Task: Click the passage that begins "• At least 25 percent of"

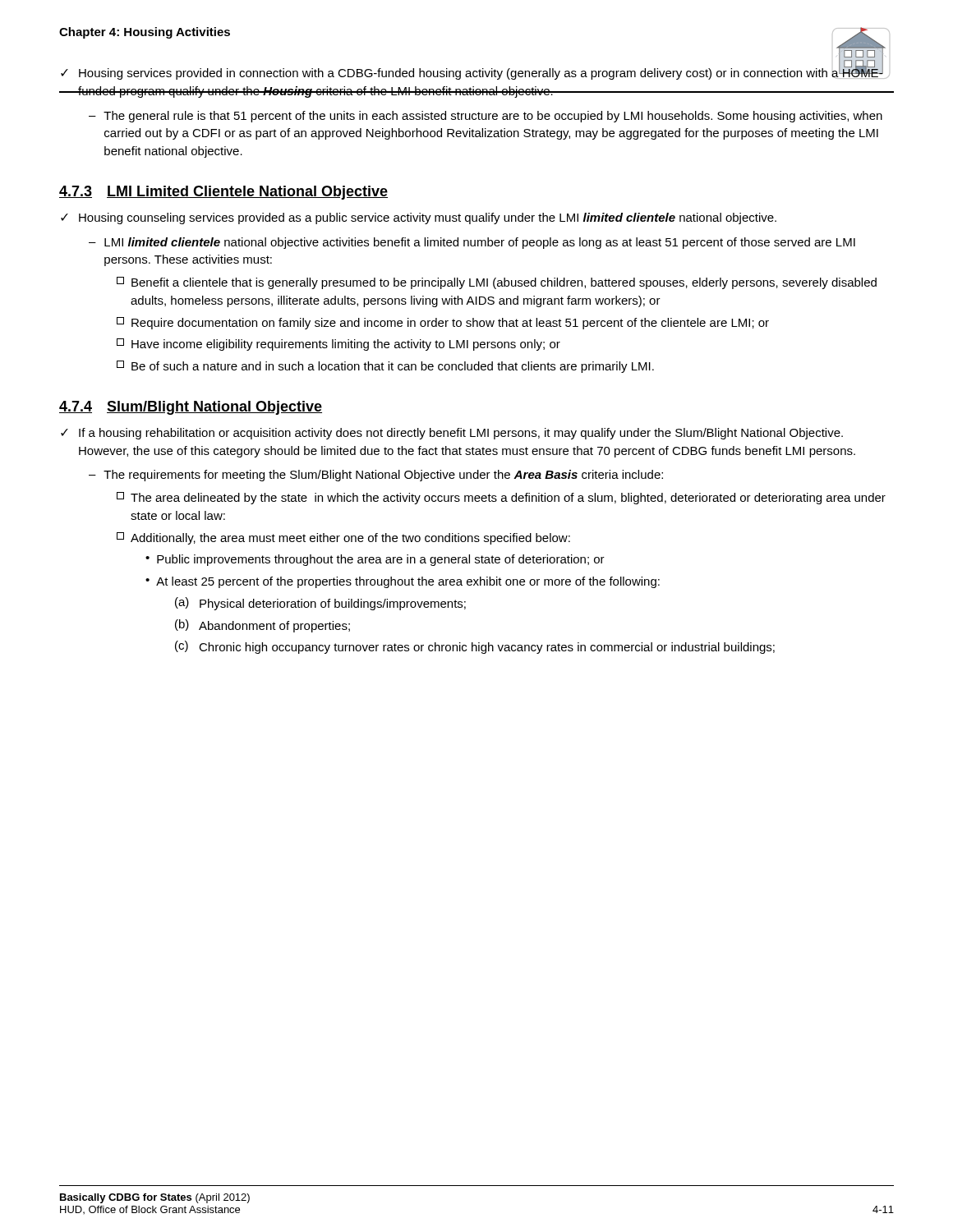Action: coord(520,581)
